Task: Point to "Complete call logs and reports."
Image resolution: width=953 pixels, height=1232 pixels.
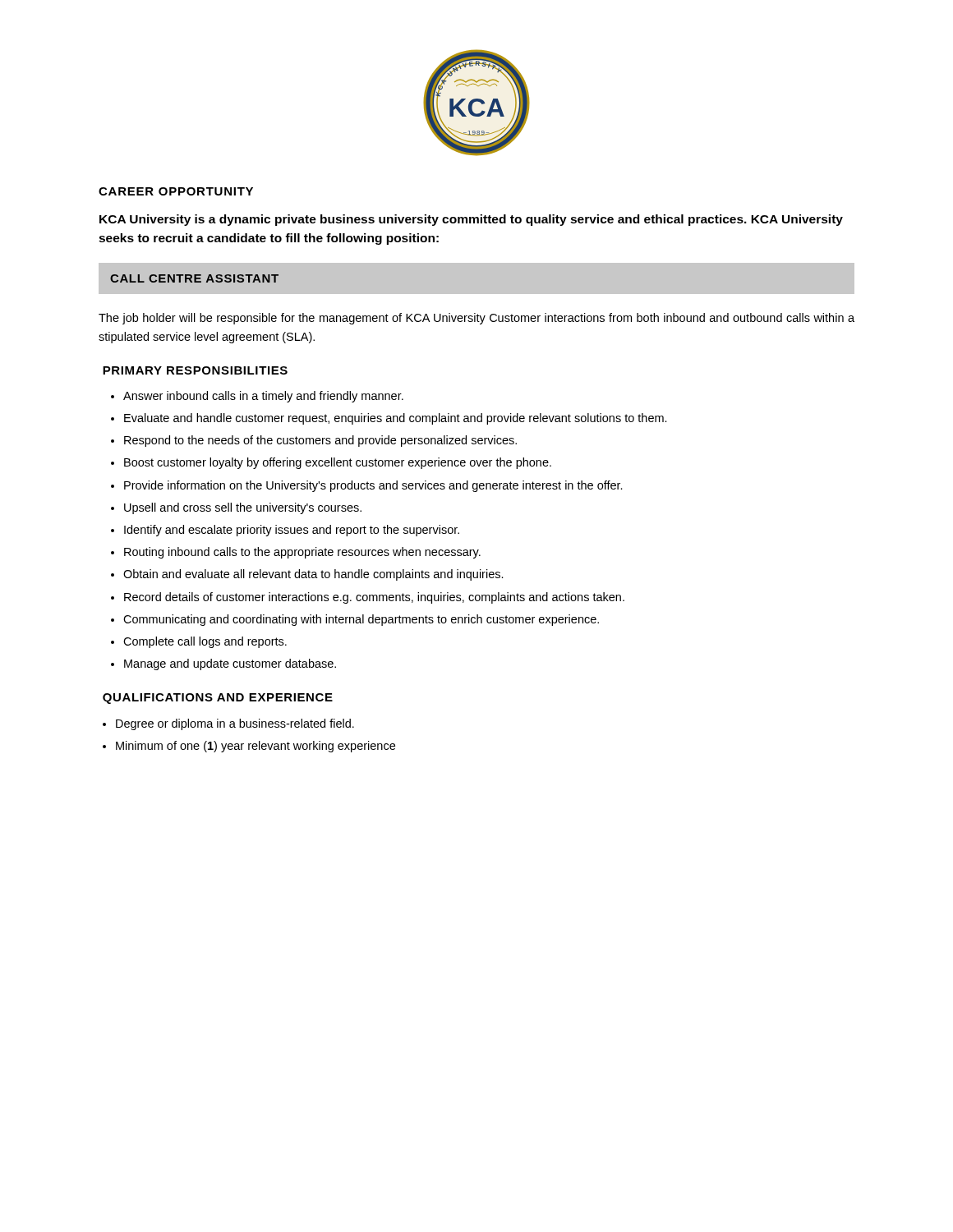Action: 205,641
